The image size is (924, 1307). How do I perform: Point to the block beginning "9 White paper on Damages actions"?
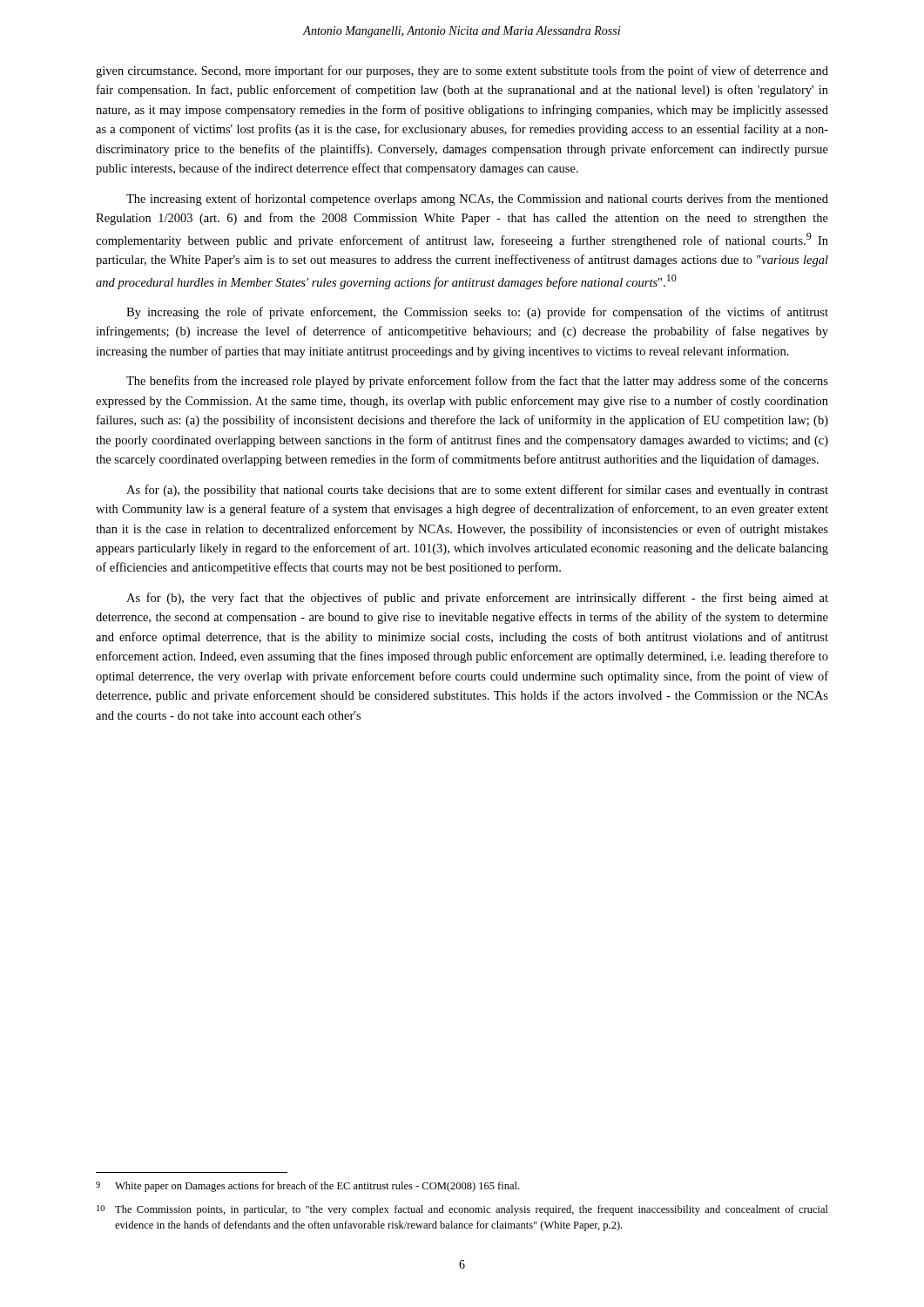[462, 1188]
